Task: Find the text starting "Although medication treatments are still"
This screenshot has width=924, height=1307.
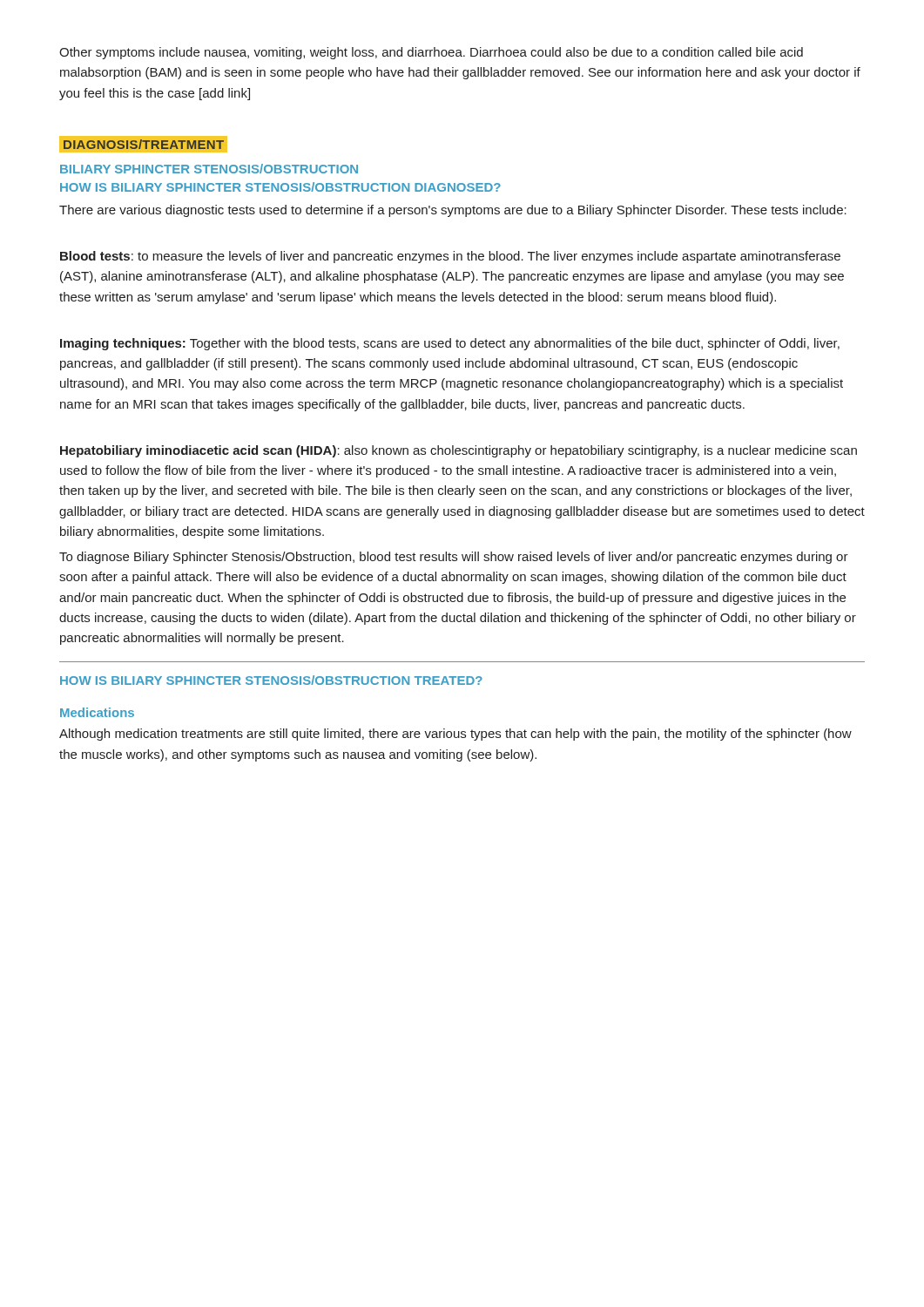Action: 462,744
